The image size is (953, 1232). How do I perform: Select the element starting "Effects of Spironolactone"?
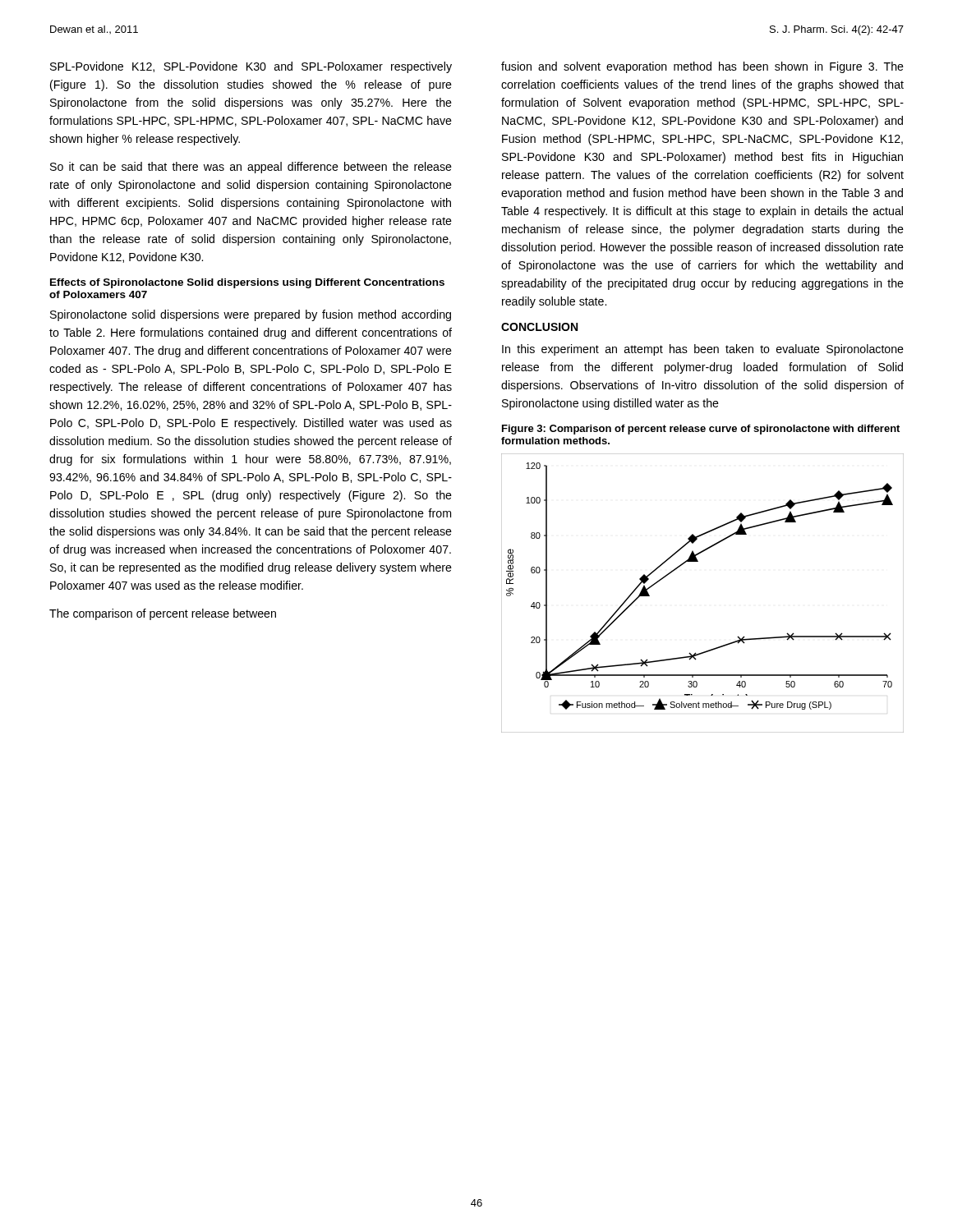pyautogui.click(x=247, y=288)
